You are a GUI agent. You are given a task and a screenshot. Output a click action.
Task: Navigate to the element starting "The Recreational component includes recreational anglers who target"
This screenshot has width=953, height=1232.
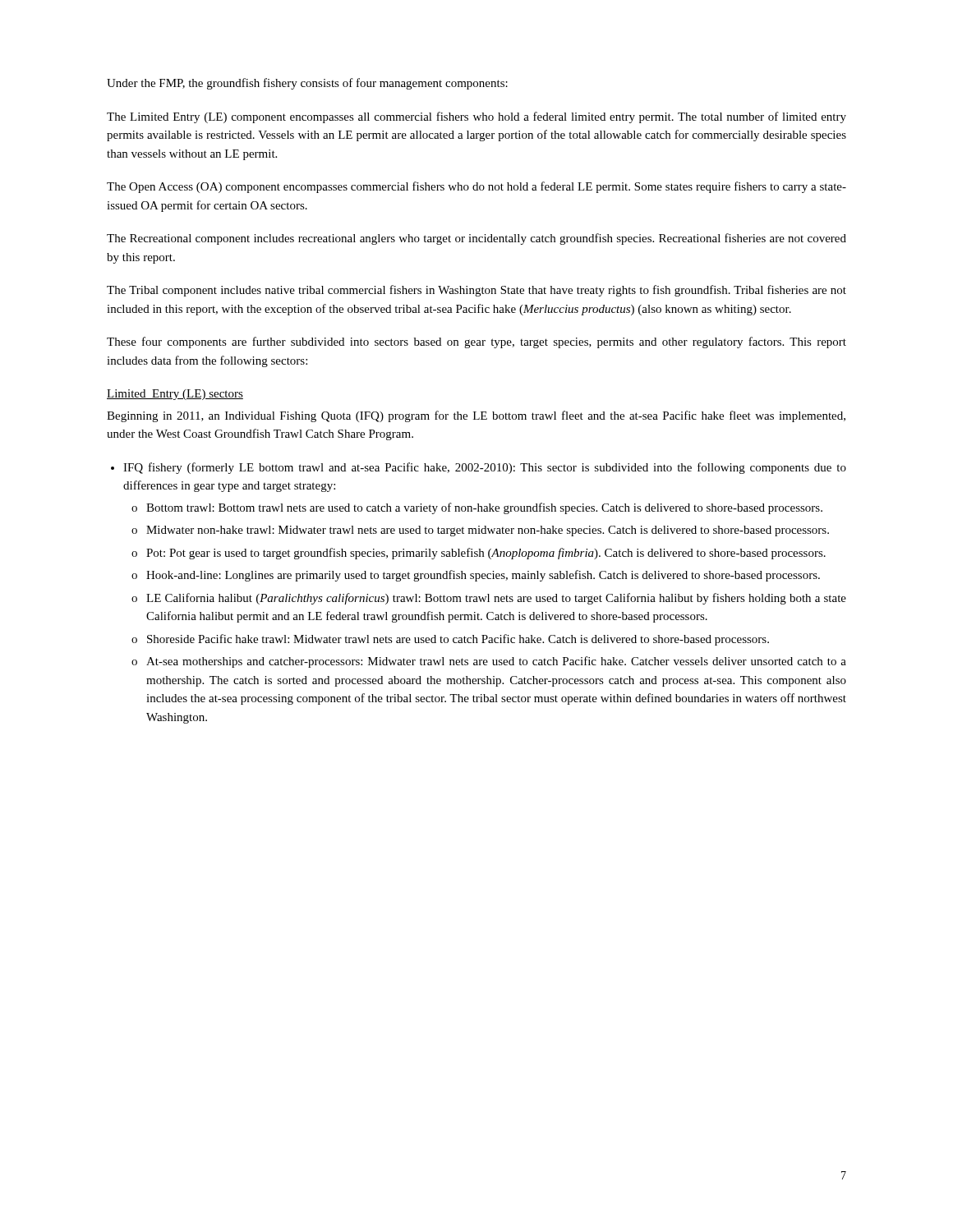[x=476, y=248]
